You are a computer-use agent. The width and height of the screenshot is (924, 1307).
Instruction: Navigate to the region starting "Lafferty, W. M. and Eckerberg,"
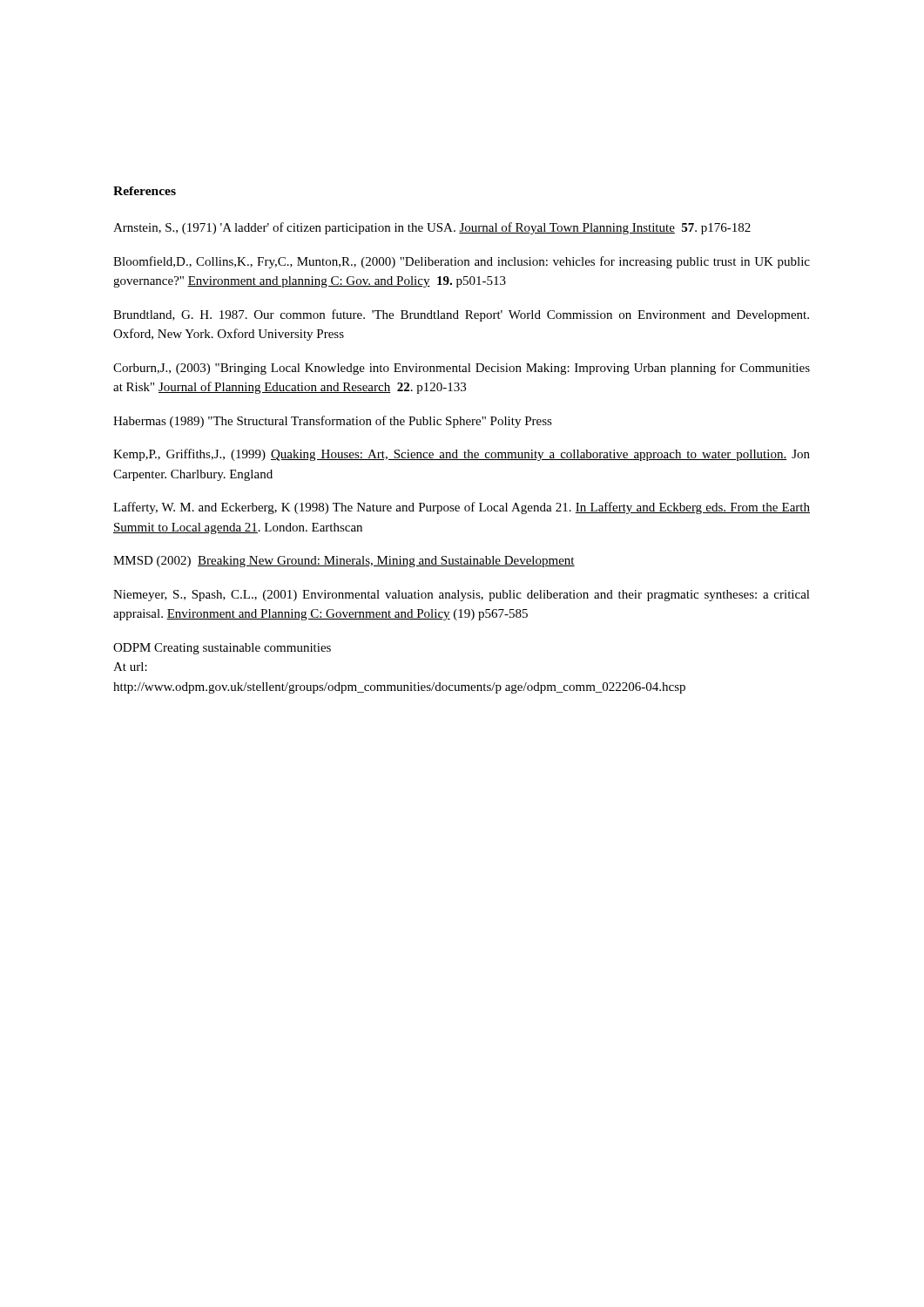coord(462,517)
